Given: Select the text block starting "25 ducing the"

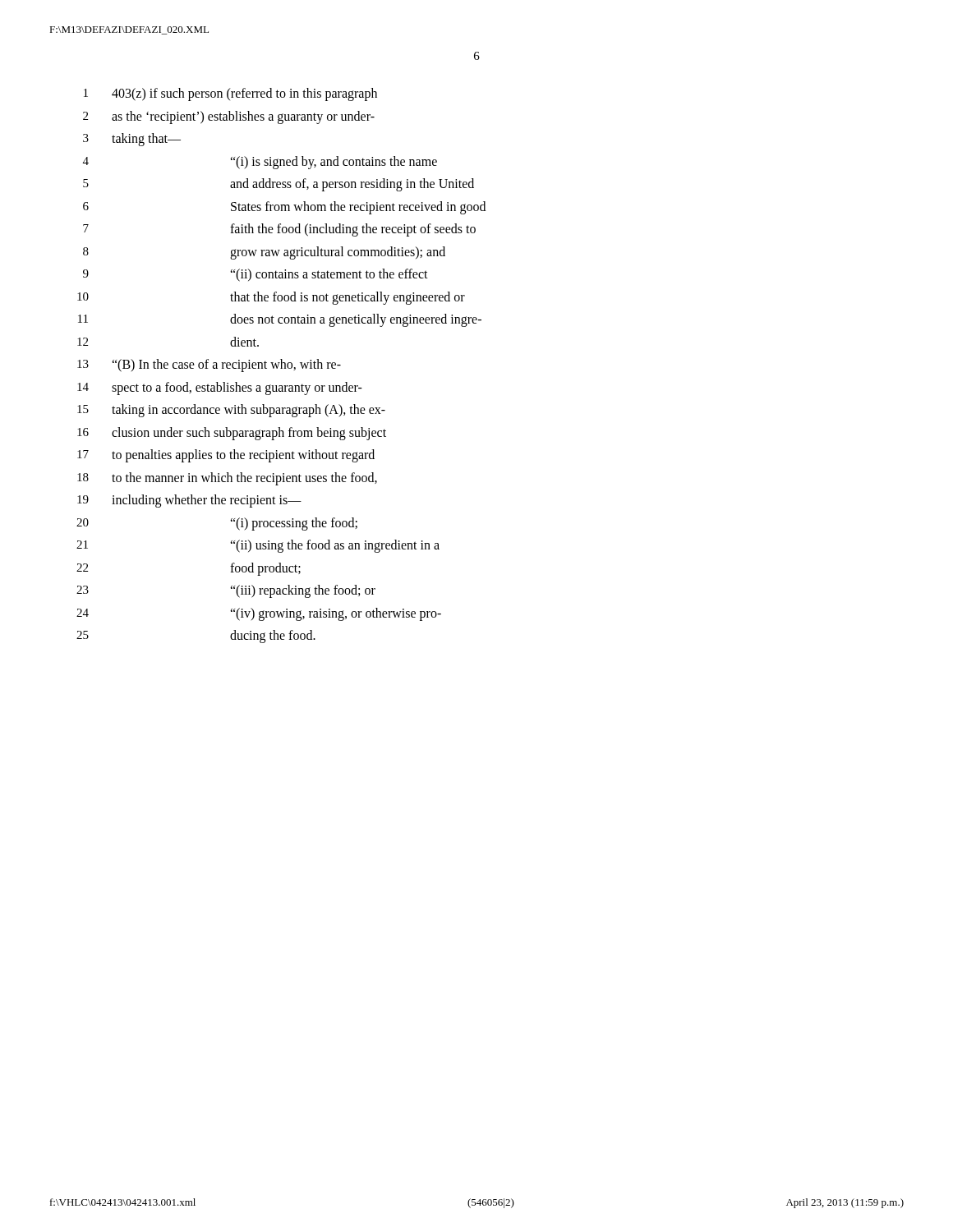Looking at the screenshot, I should coord(79,636).
